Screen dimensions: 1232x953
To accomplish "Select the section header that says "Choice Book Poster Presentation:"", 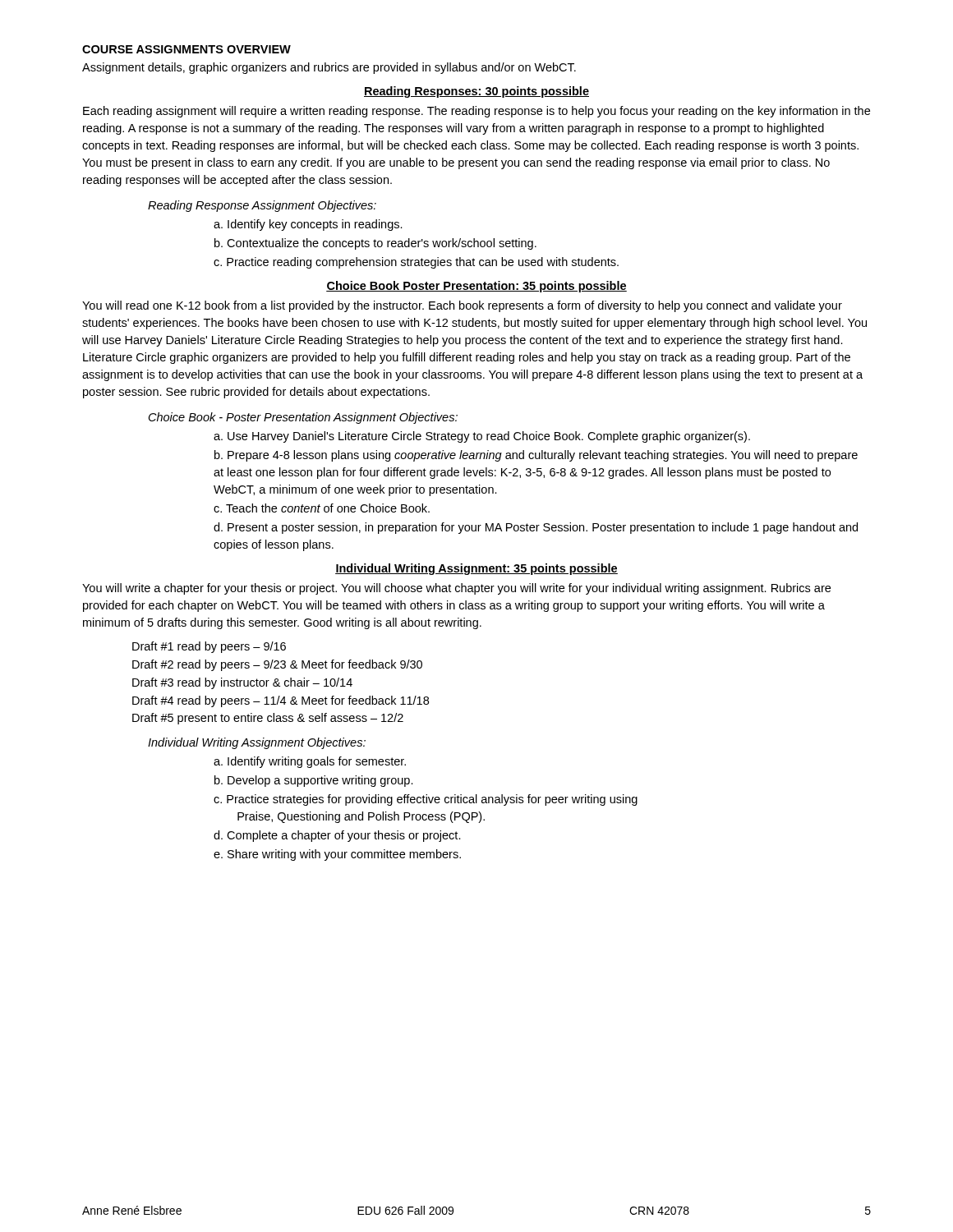I will [x=476, y=286].
